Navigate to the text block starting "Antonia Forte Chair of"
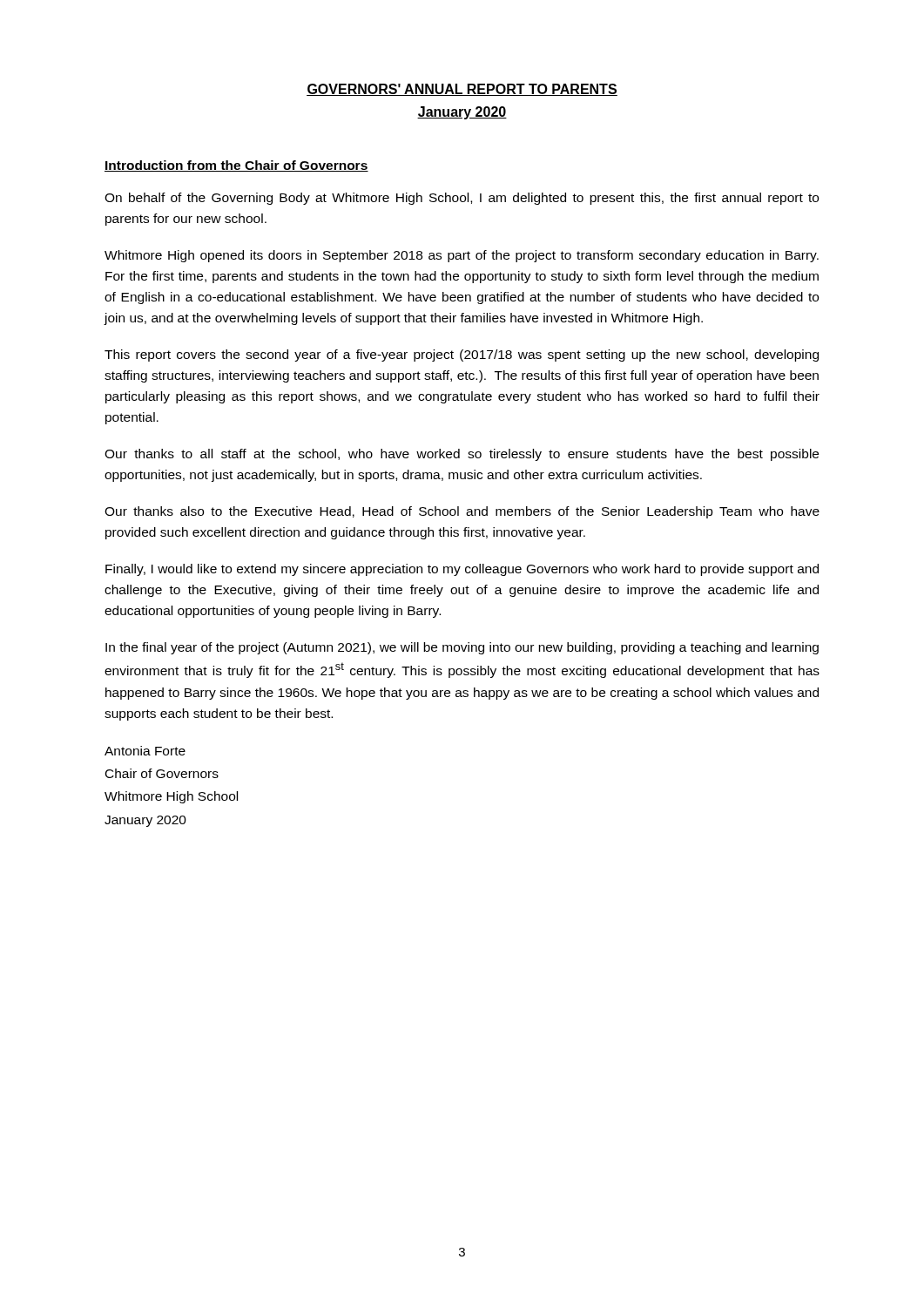 tap(172, 785)
